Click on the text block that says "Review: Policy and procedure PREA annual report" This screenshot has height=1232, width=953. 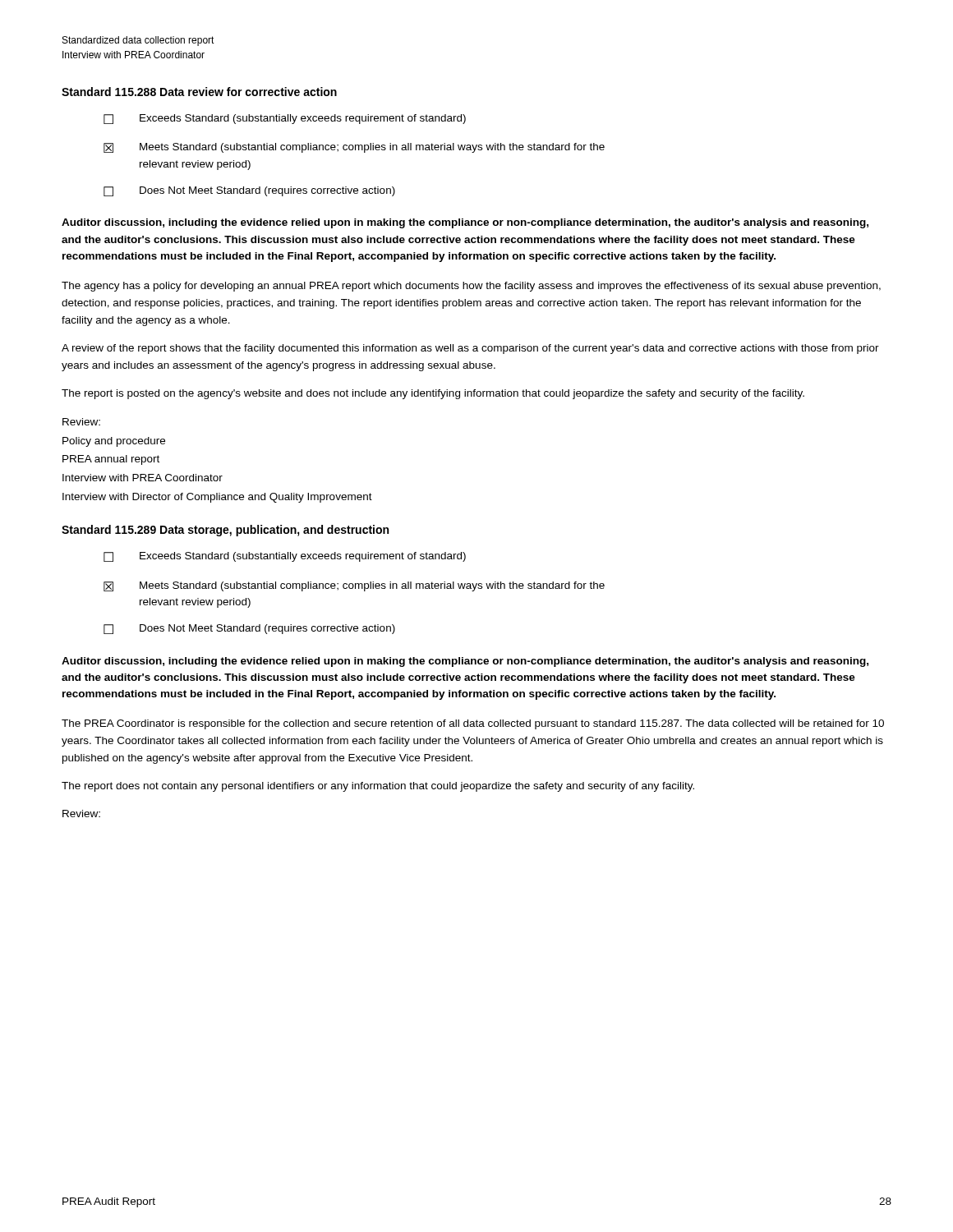point(81,422)
